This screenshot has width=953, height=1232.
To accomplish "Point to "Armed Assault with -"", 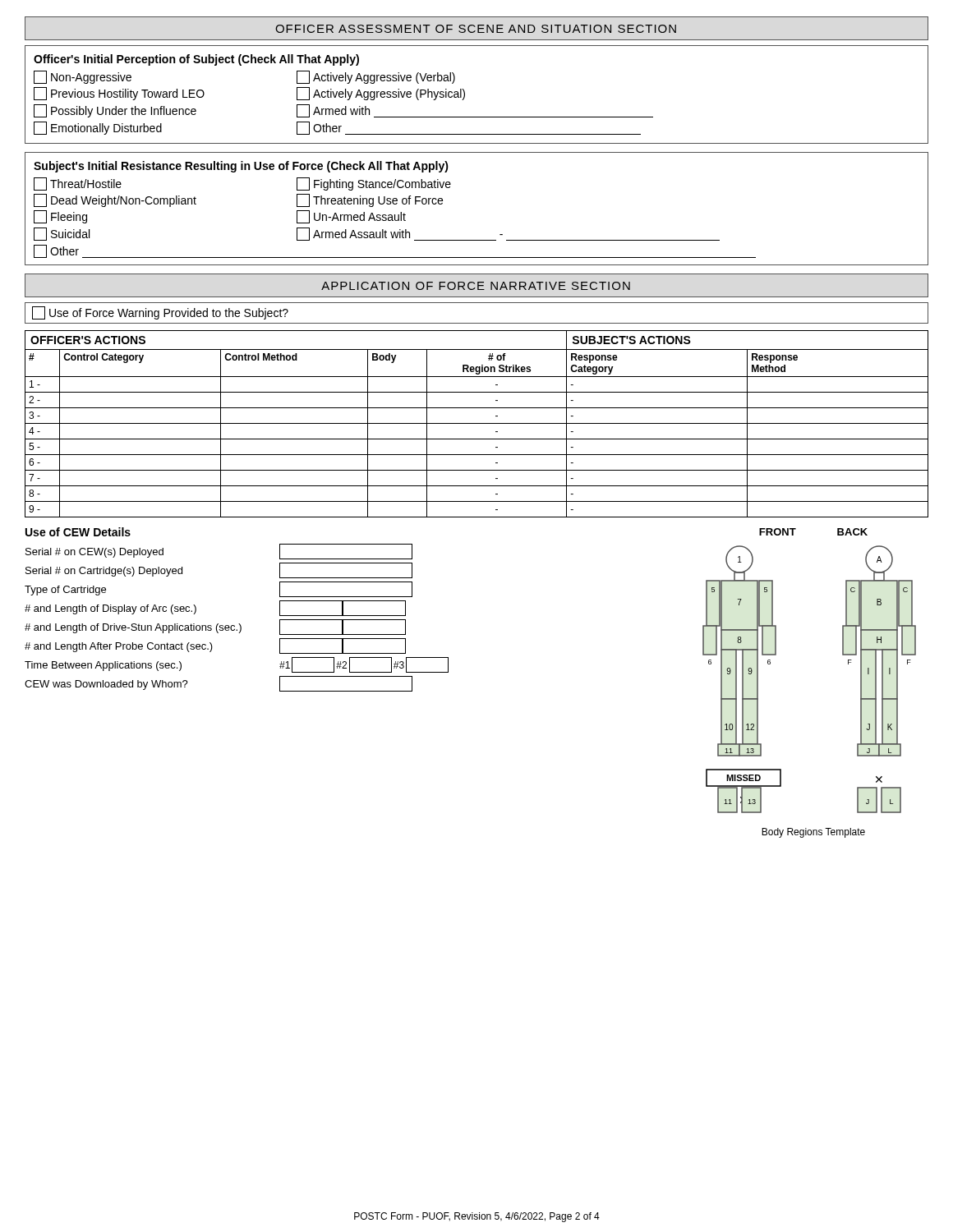I will 508,234.
